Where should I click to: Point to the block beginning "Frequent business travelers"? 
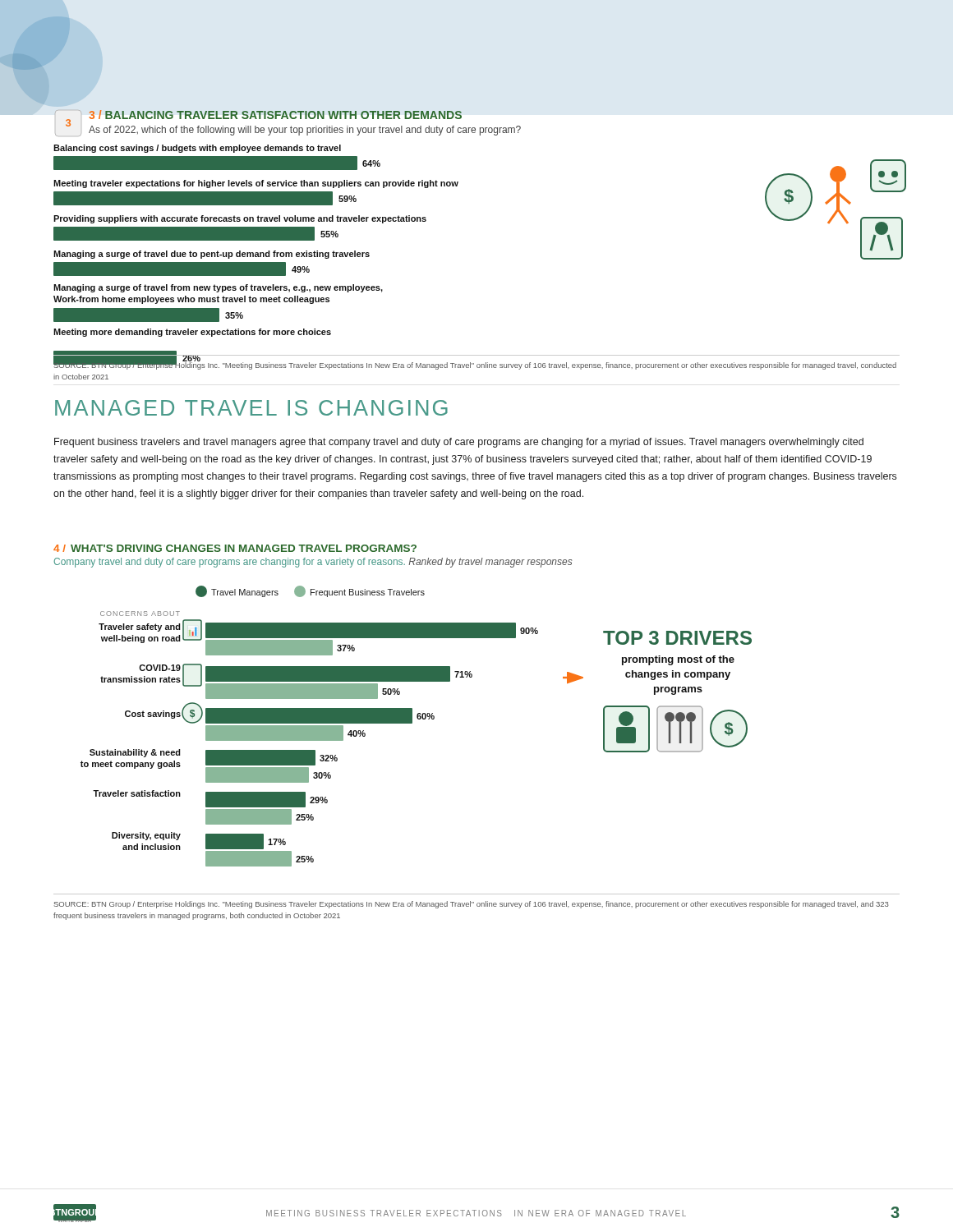(475, 468)
